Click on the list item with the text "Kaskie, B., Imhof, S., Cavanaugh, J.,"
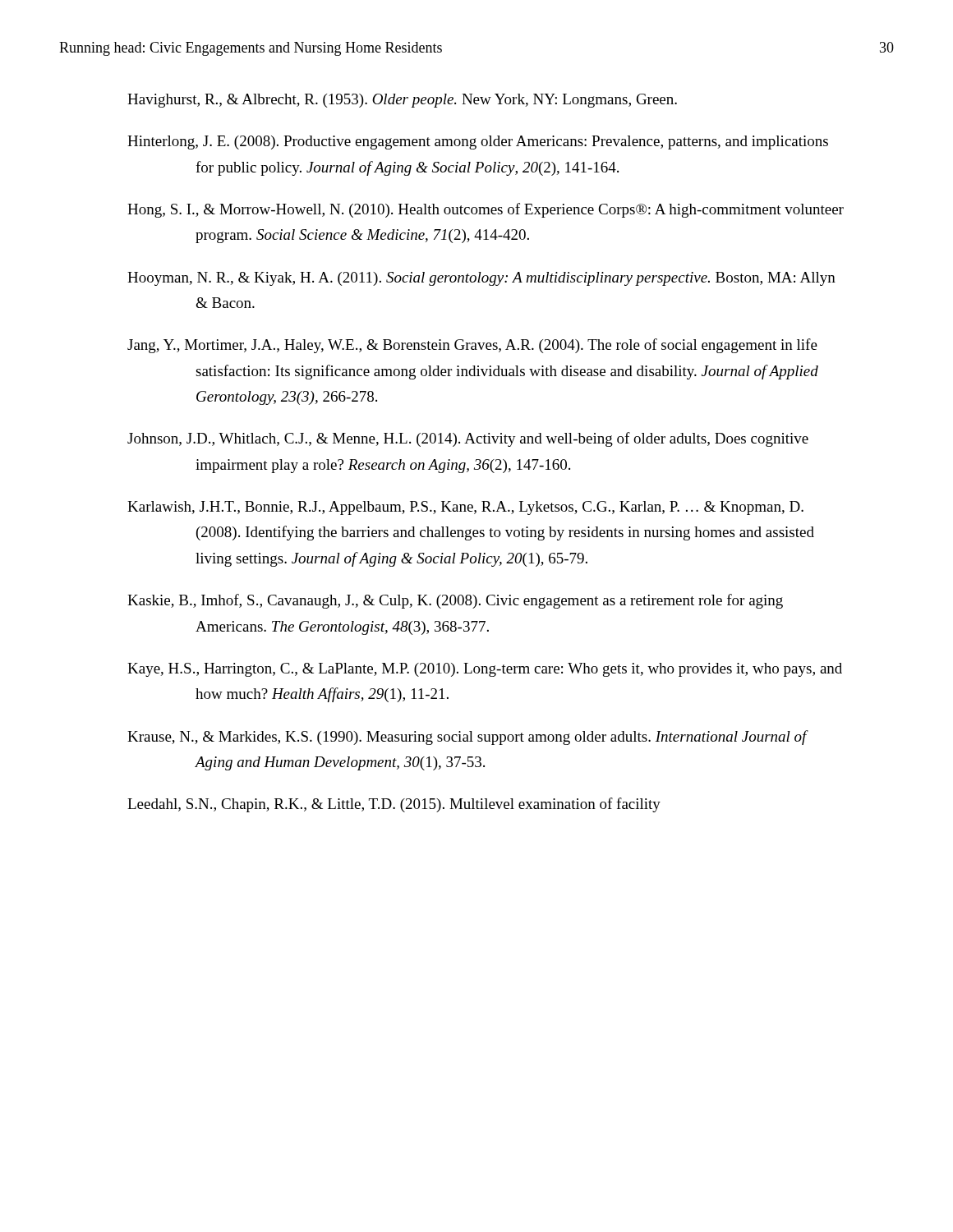 [455, 613]
